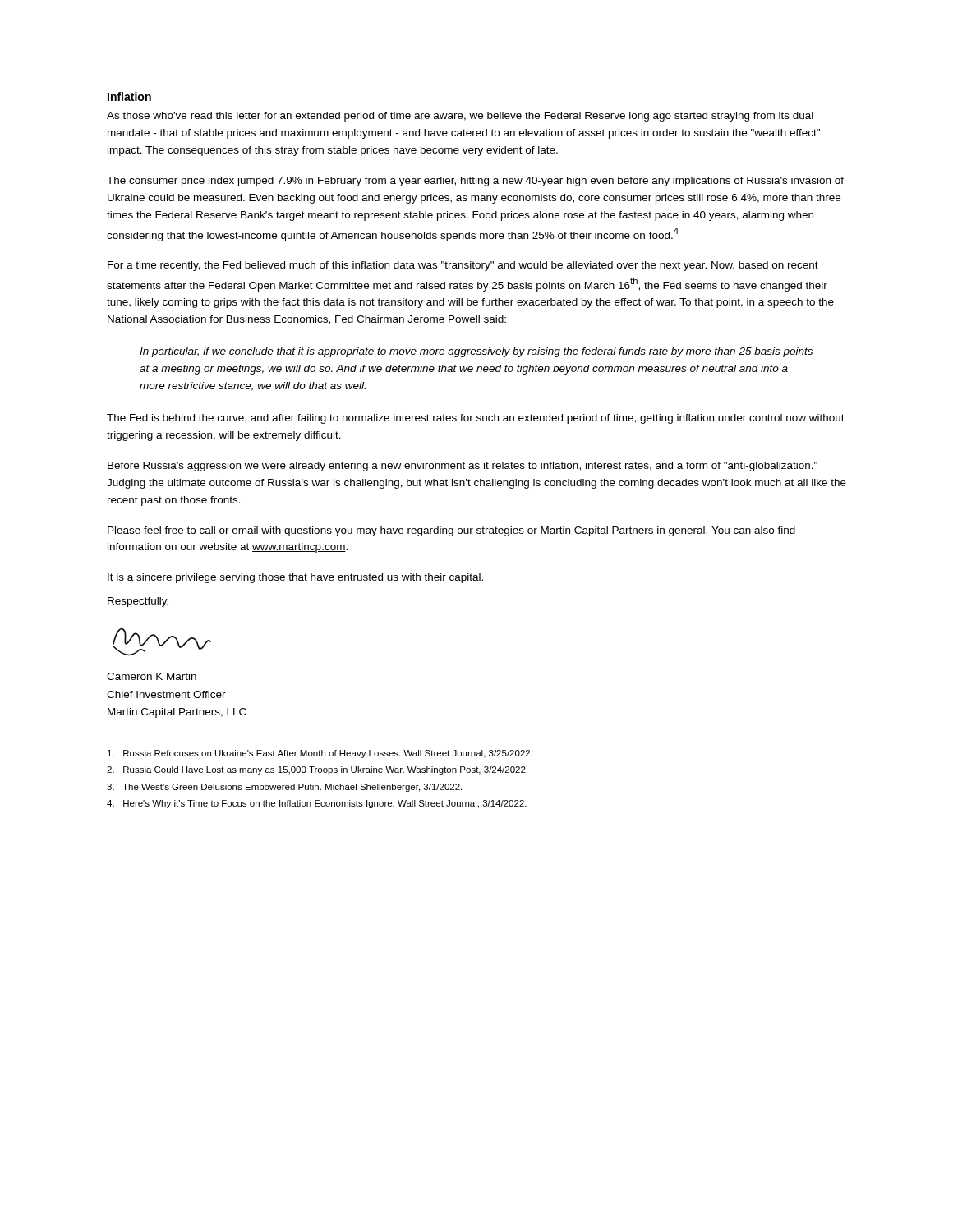Locate the block of text that opens with "Before Russia's aggression we were already entering"
Viewport: 953px width, 1232px height.
(476, 482)
